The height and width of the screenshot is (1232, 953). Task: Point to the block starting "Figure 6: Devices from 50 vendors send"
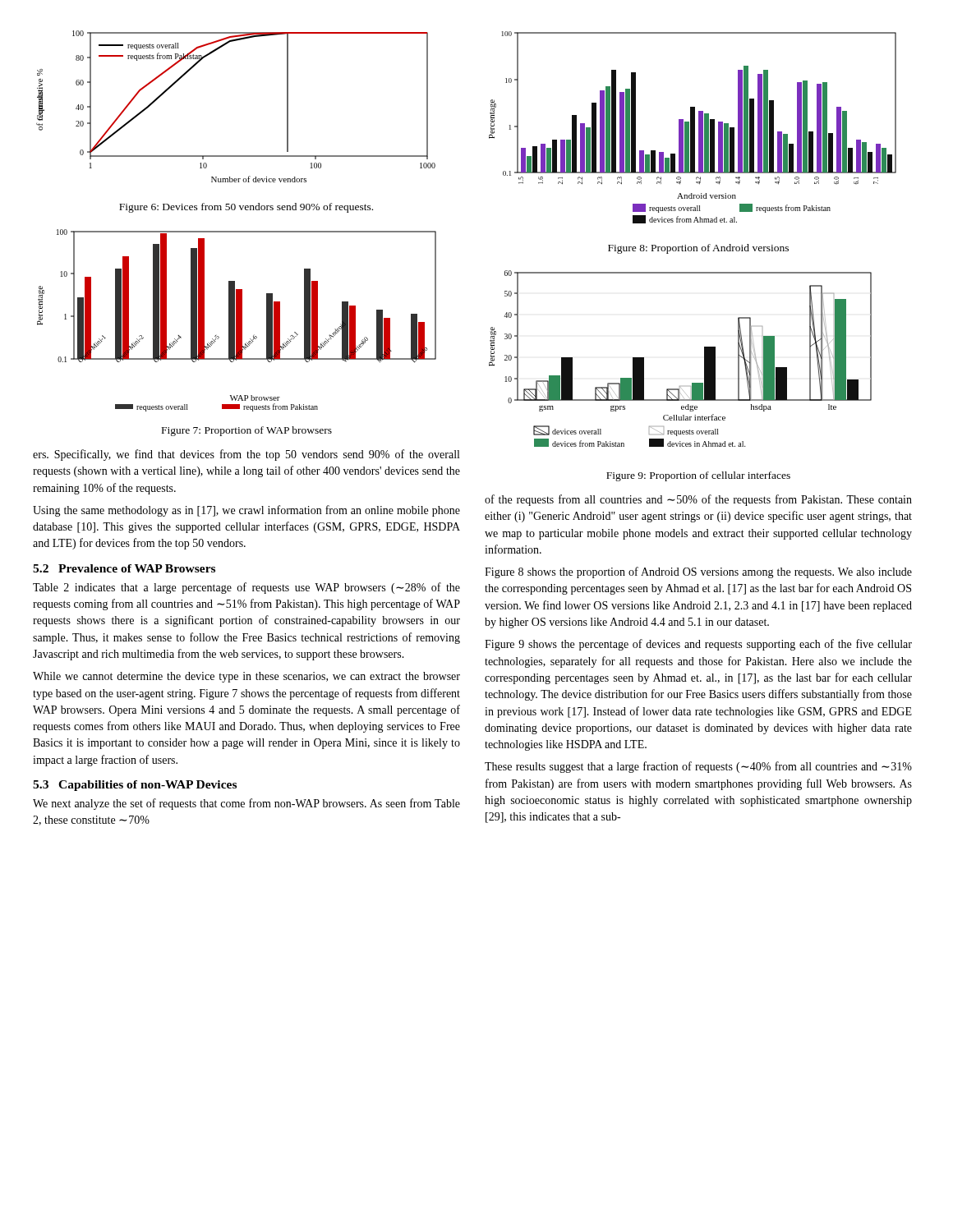(x=246, y=207)
